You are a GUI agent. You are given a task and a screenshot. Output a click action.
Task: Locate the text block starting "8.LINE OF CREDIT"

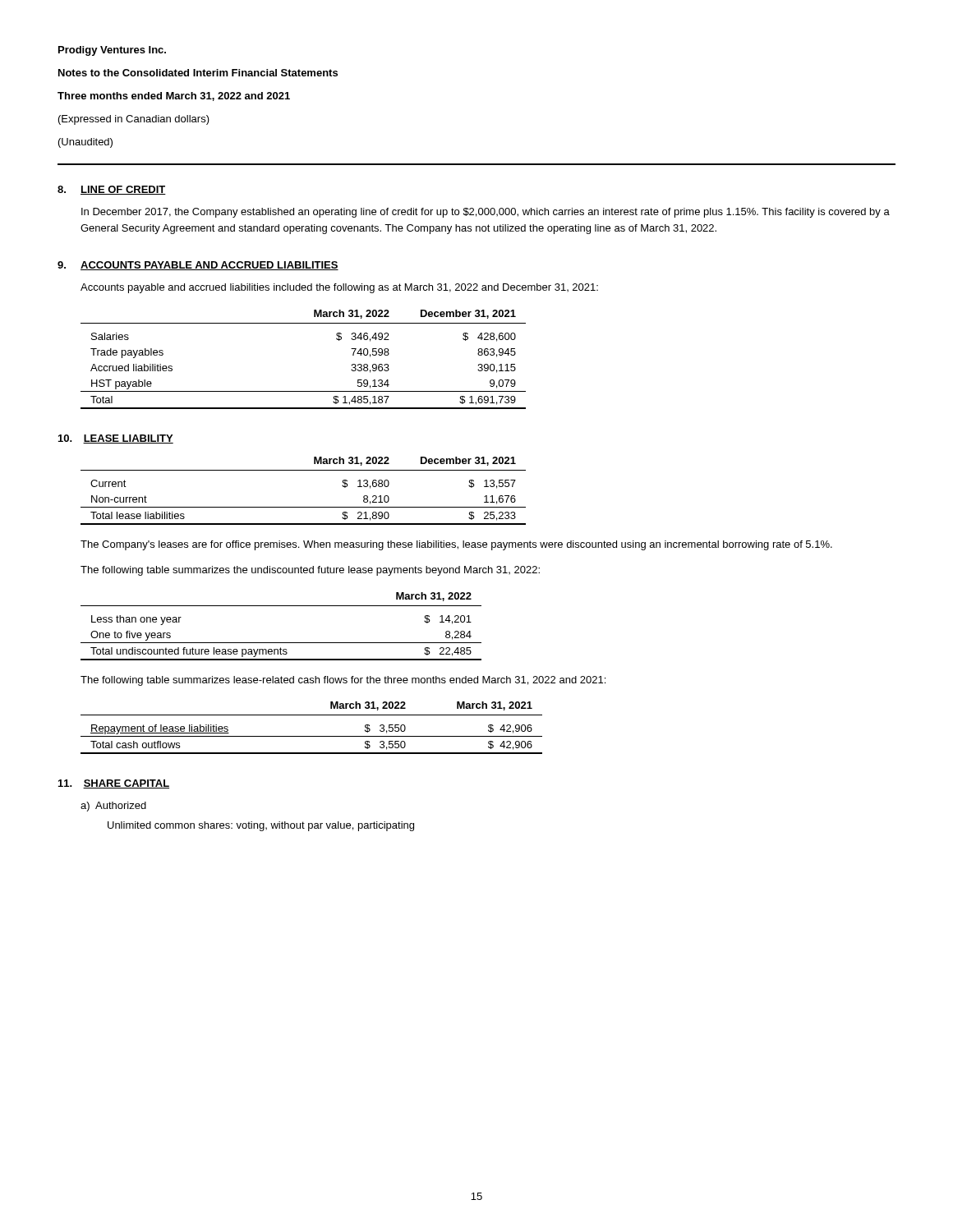click(x=111, y=189)
